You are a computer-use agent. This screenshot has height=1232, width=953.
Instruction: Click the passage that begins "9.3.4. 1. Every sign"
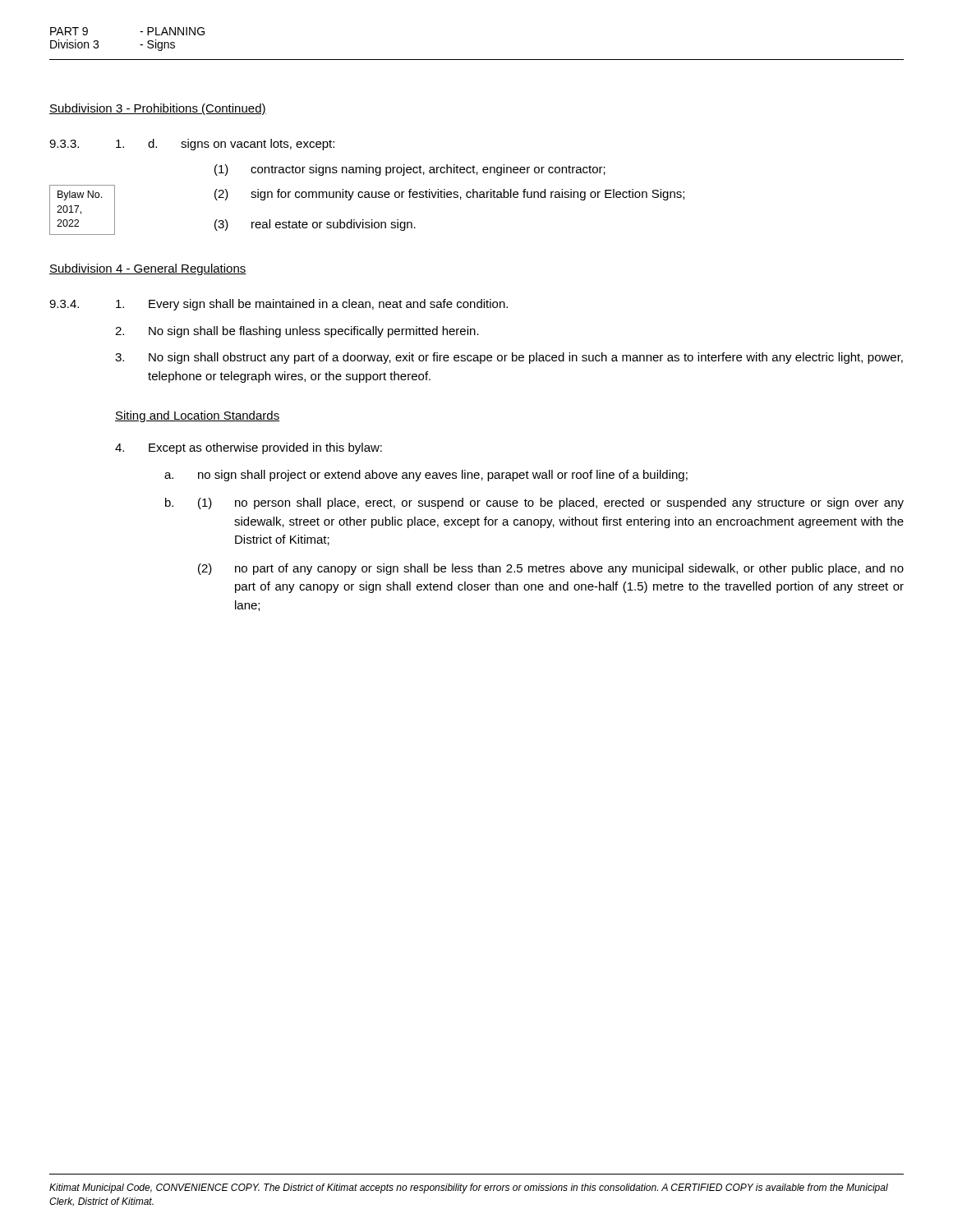pos(279,304)
